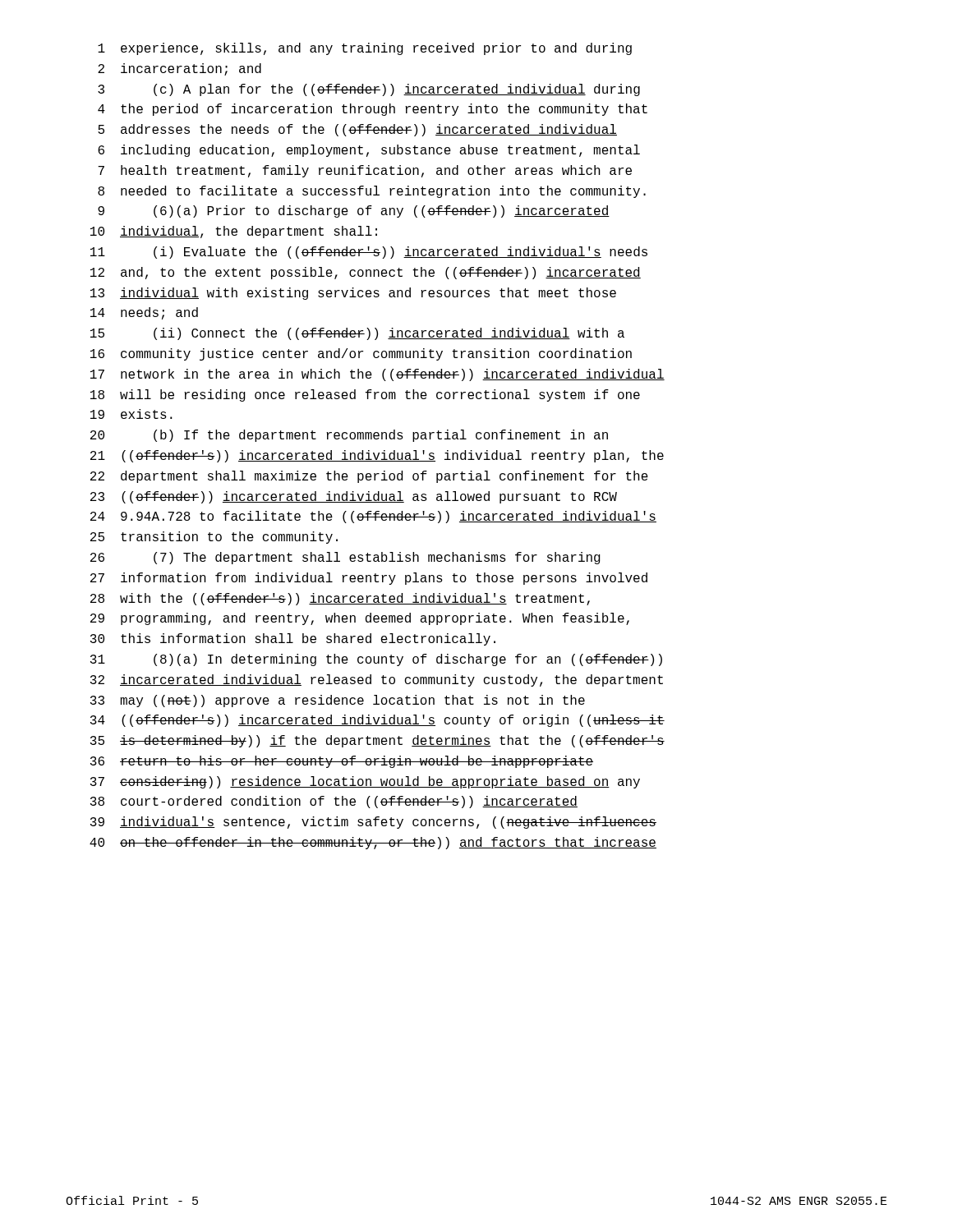
Task: Locate the list item containing "14 needs; and"
Action: [144, 313]
